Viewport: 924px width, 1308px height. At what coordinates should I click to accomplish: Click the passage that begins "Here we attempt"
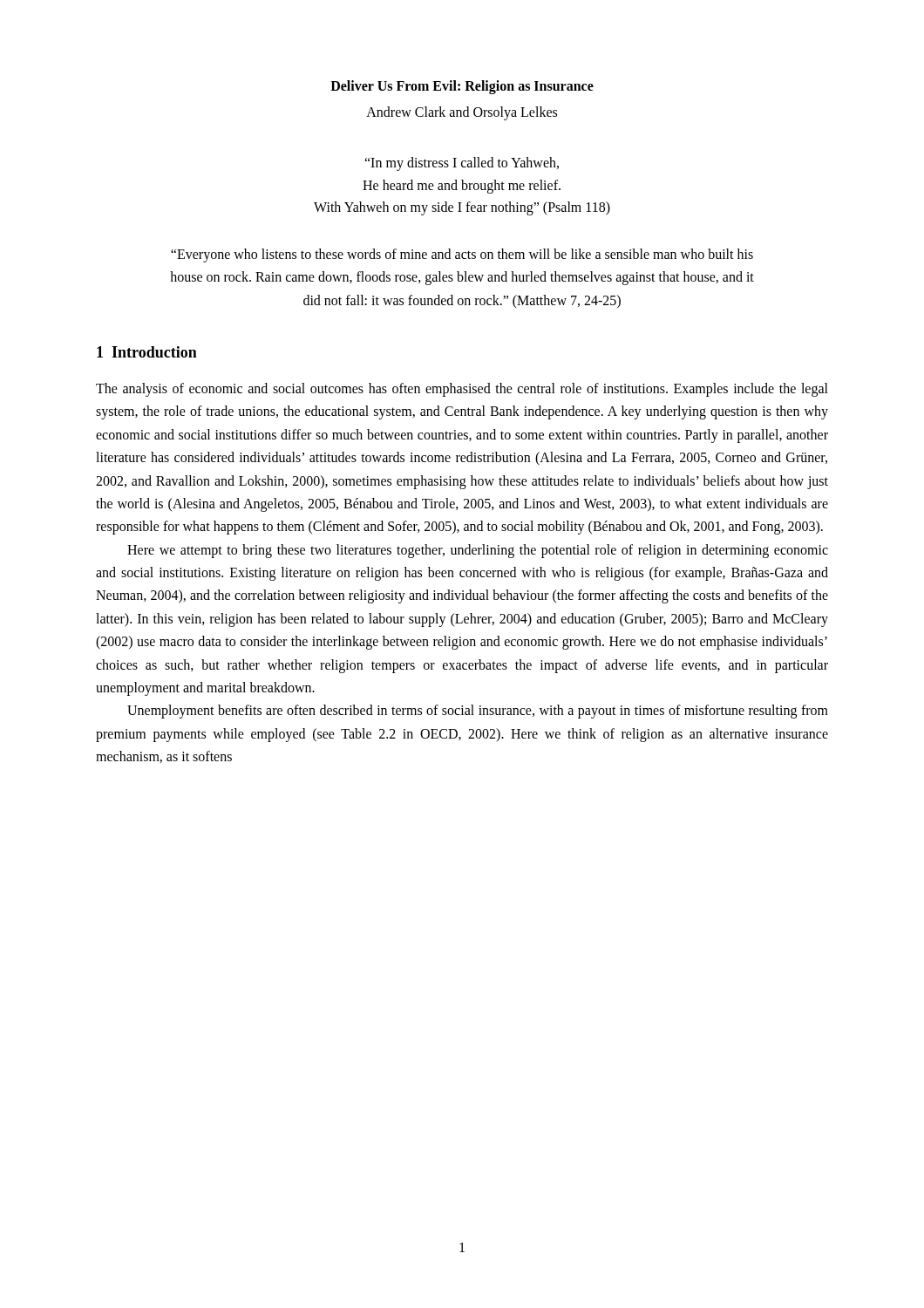point(462,619)
